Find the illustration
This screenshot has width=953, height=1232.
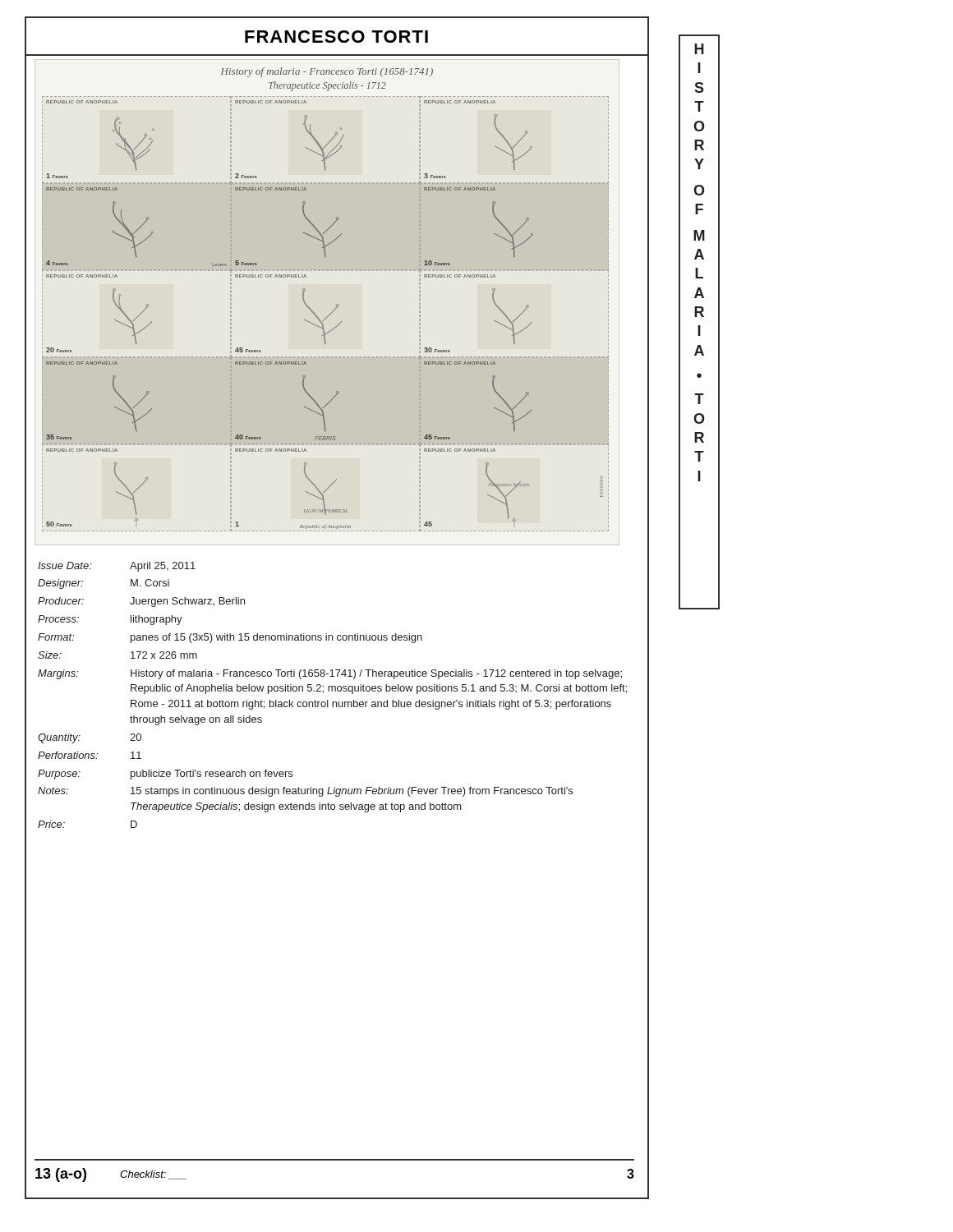click(327, 302)
